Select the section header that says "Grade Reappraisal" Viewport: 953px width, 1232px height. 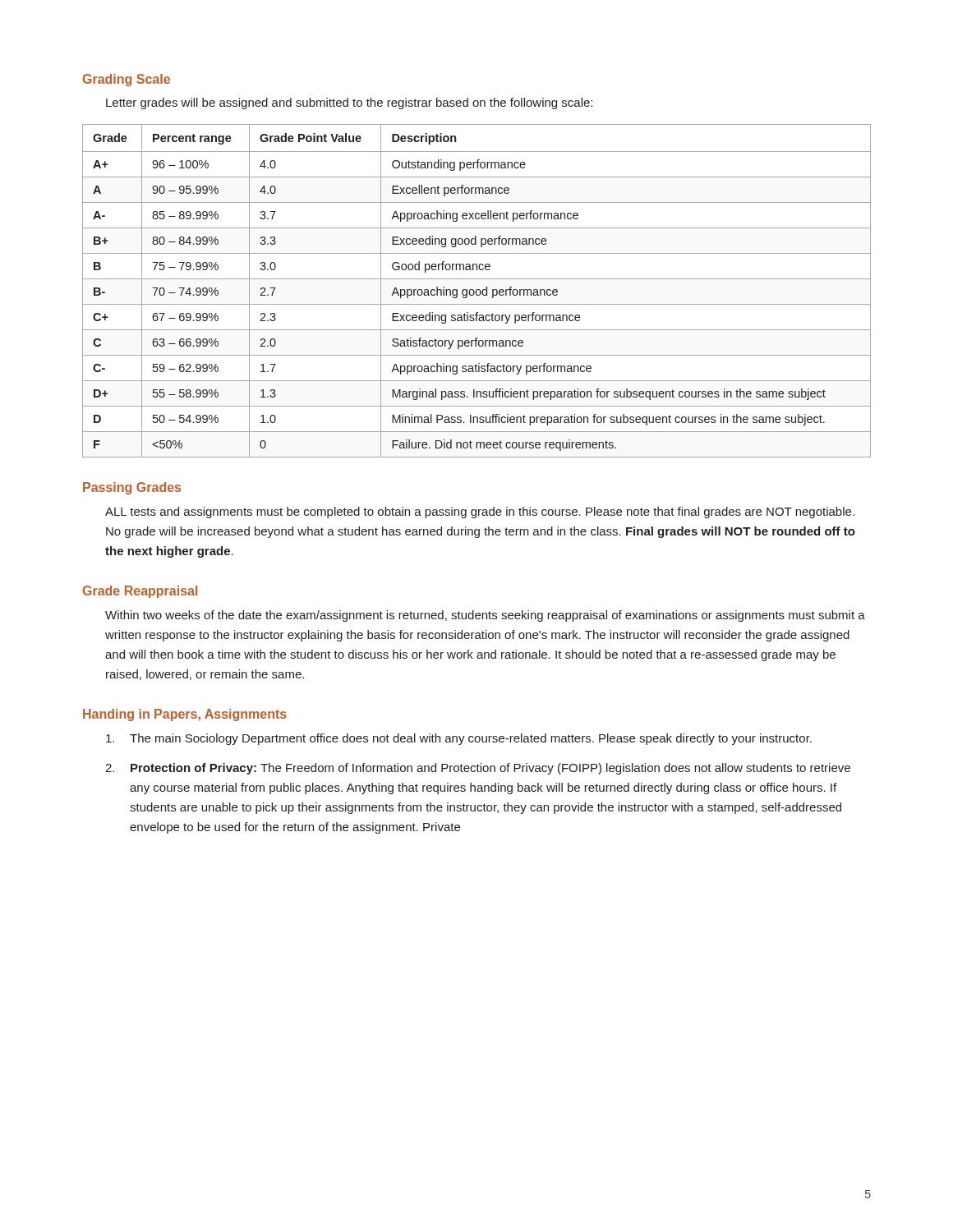[x=140, y=591]
